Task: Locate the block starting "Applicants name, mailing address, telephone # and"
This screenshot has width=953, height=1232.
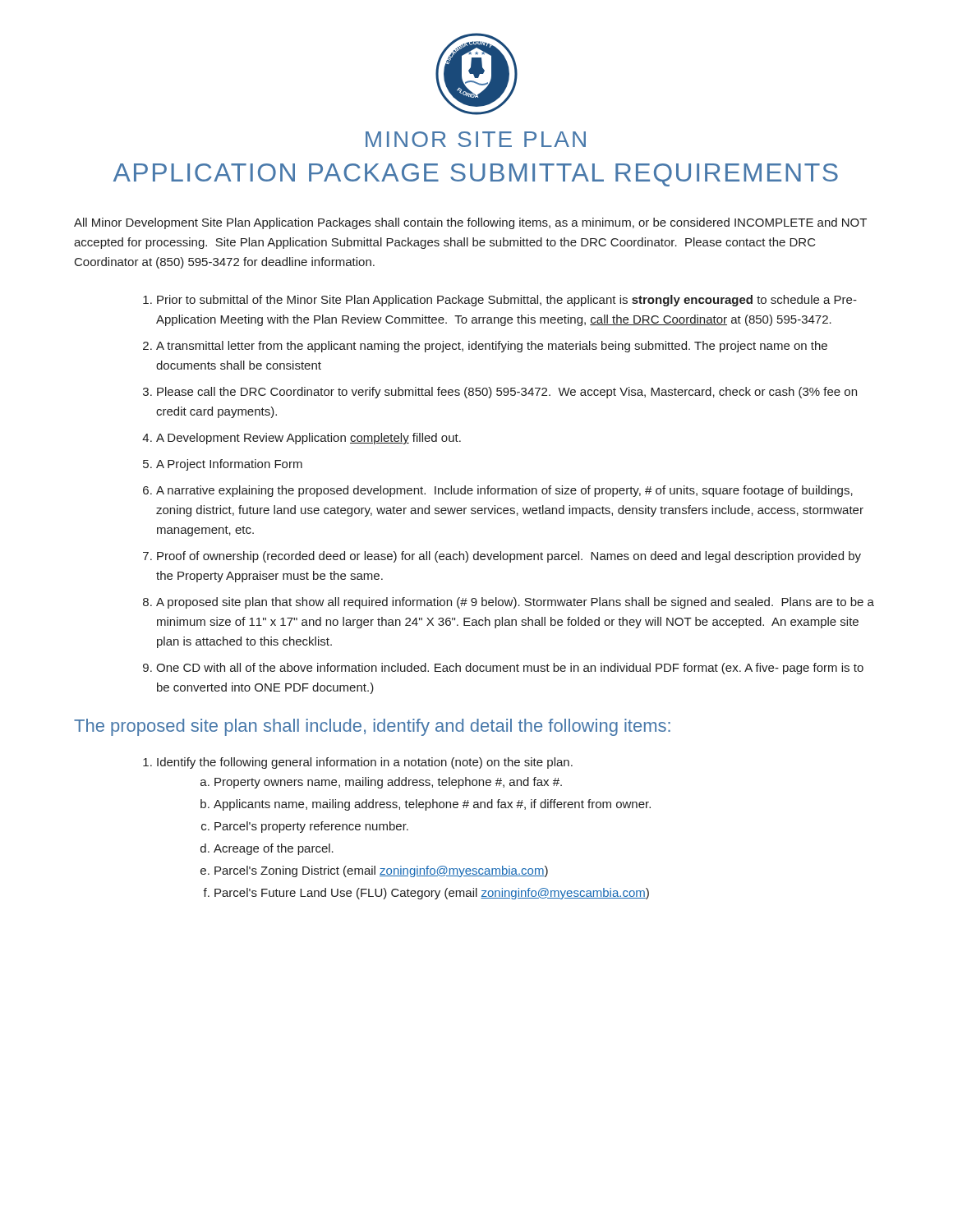Action: click(433, 804)
